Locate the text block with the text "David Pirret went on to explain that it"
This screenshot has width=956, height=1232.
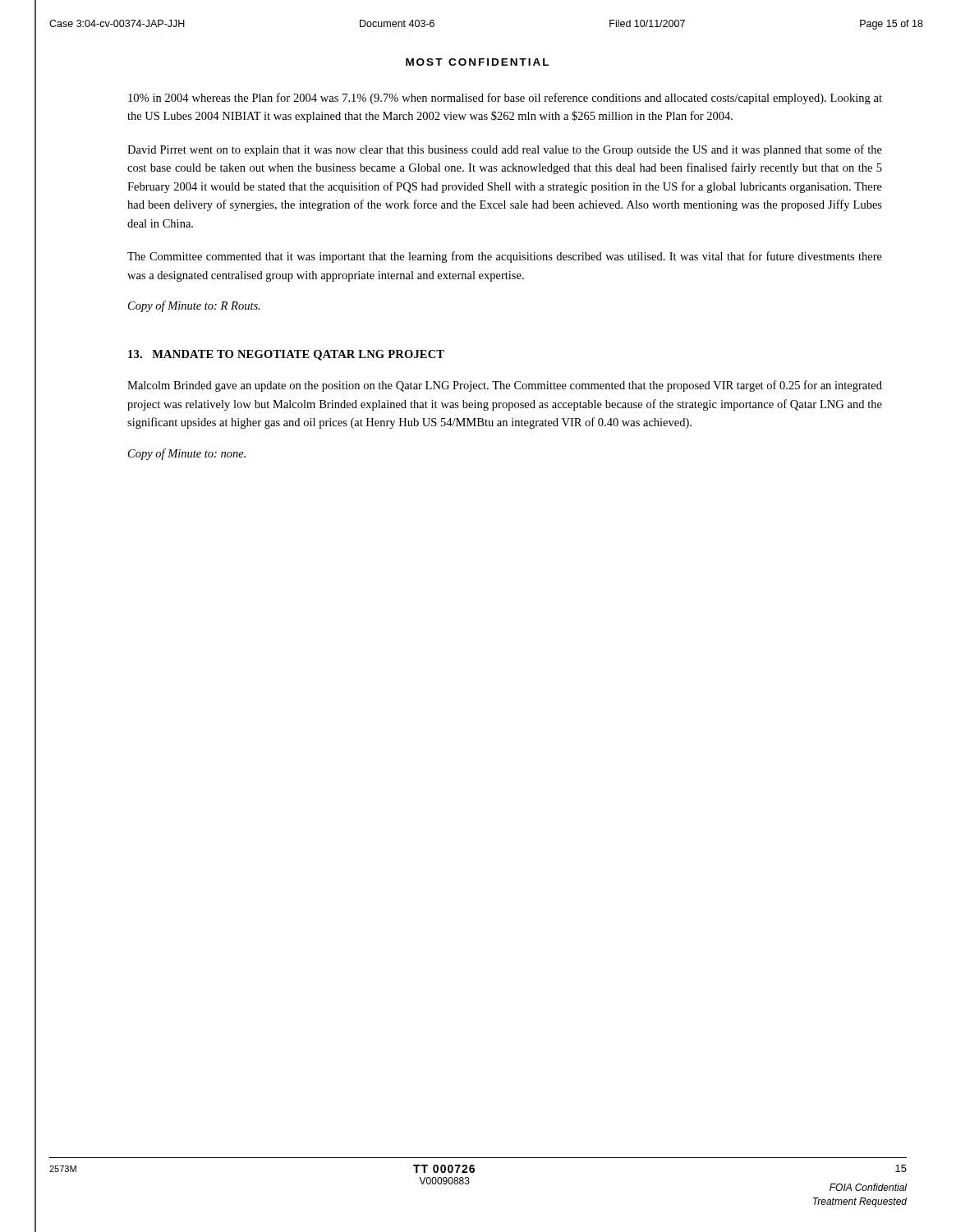[x=505, y=186]
